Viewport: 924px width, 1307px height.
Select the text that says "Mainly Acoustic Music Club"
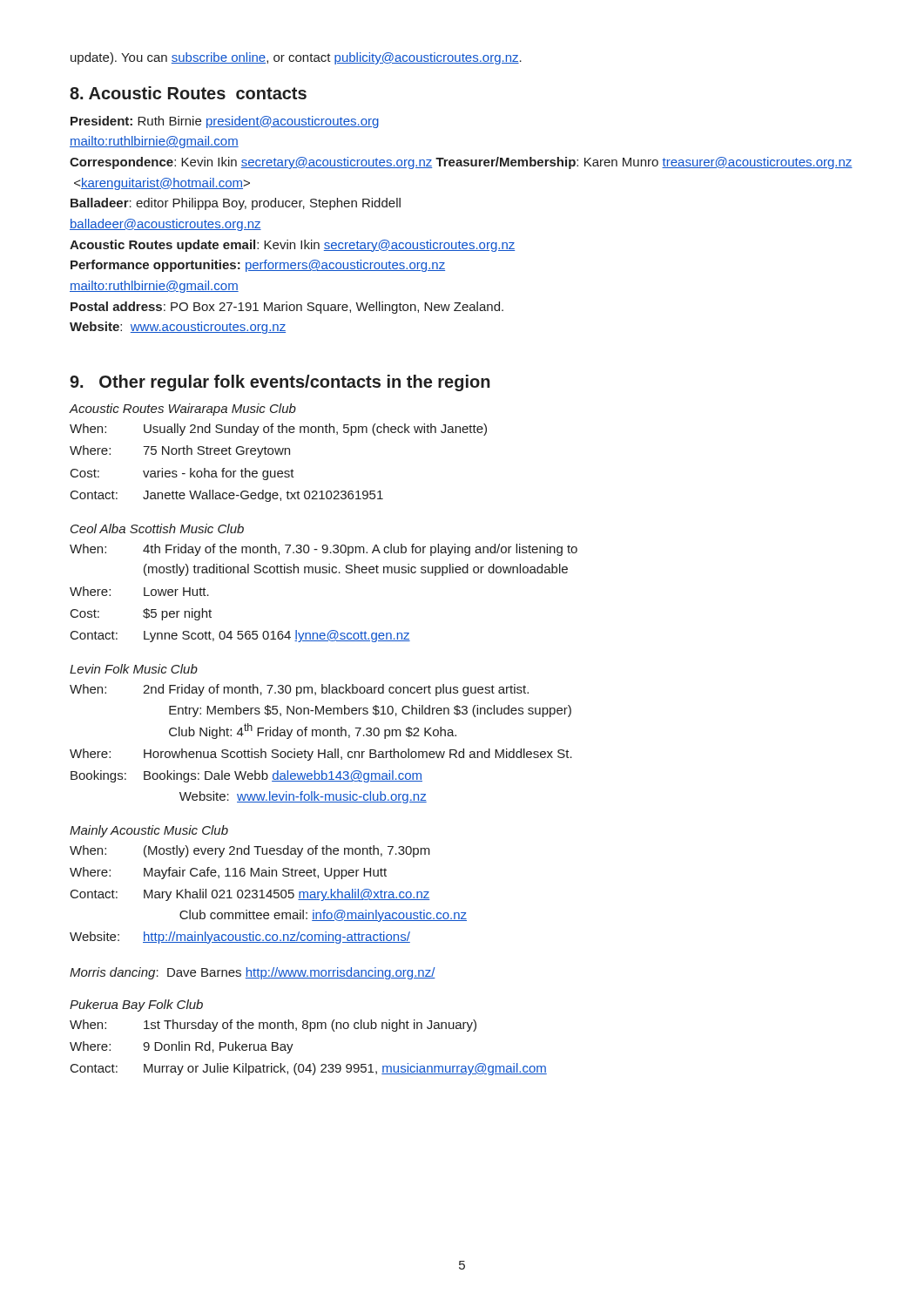click(x=149, y=830)
